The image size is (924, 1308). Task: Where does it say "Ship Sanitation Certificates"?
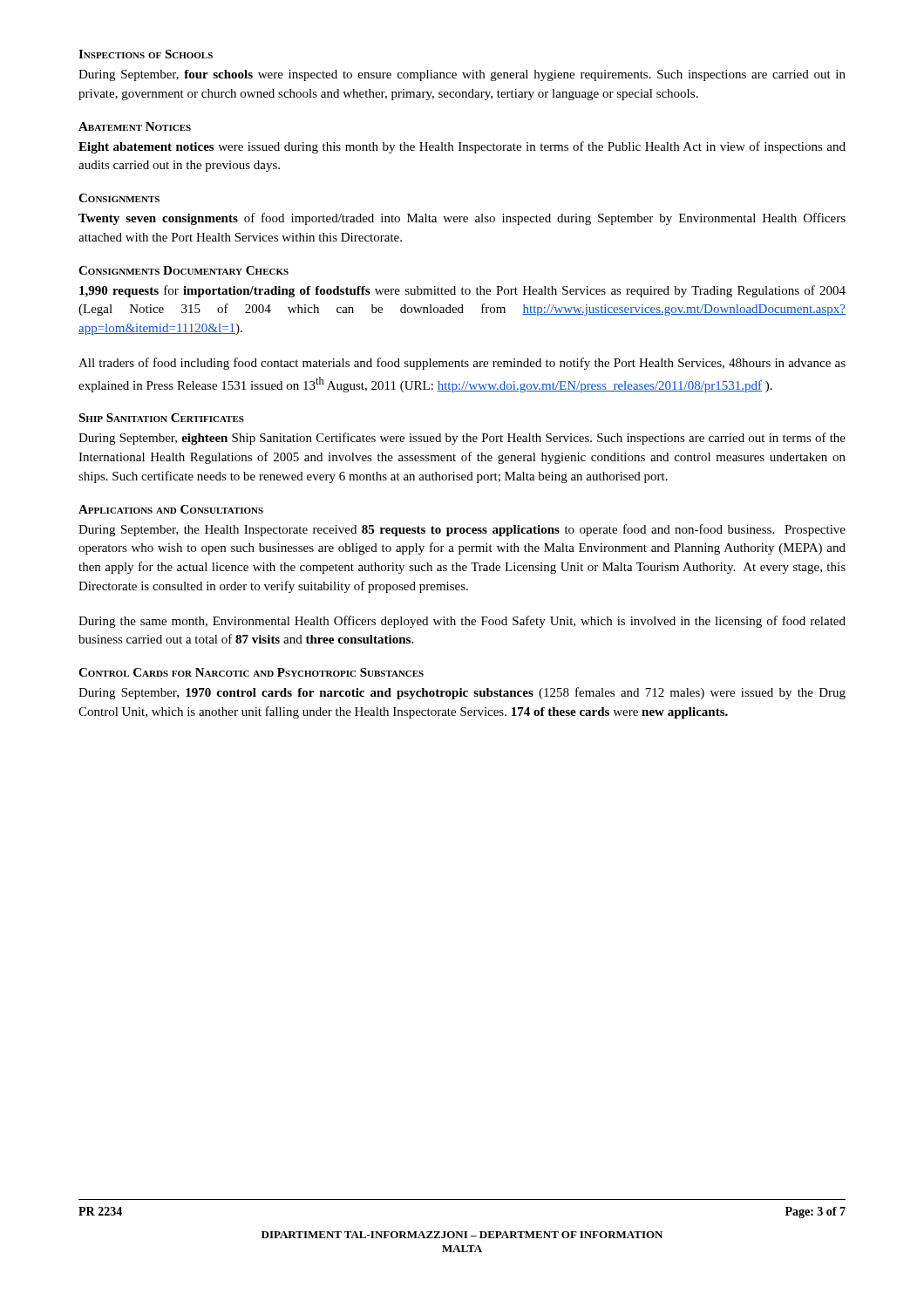pos(161,418)
